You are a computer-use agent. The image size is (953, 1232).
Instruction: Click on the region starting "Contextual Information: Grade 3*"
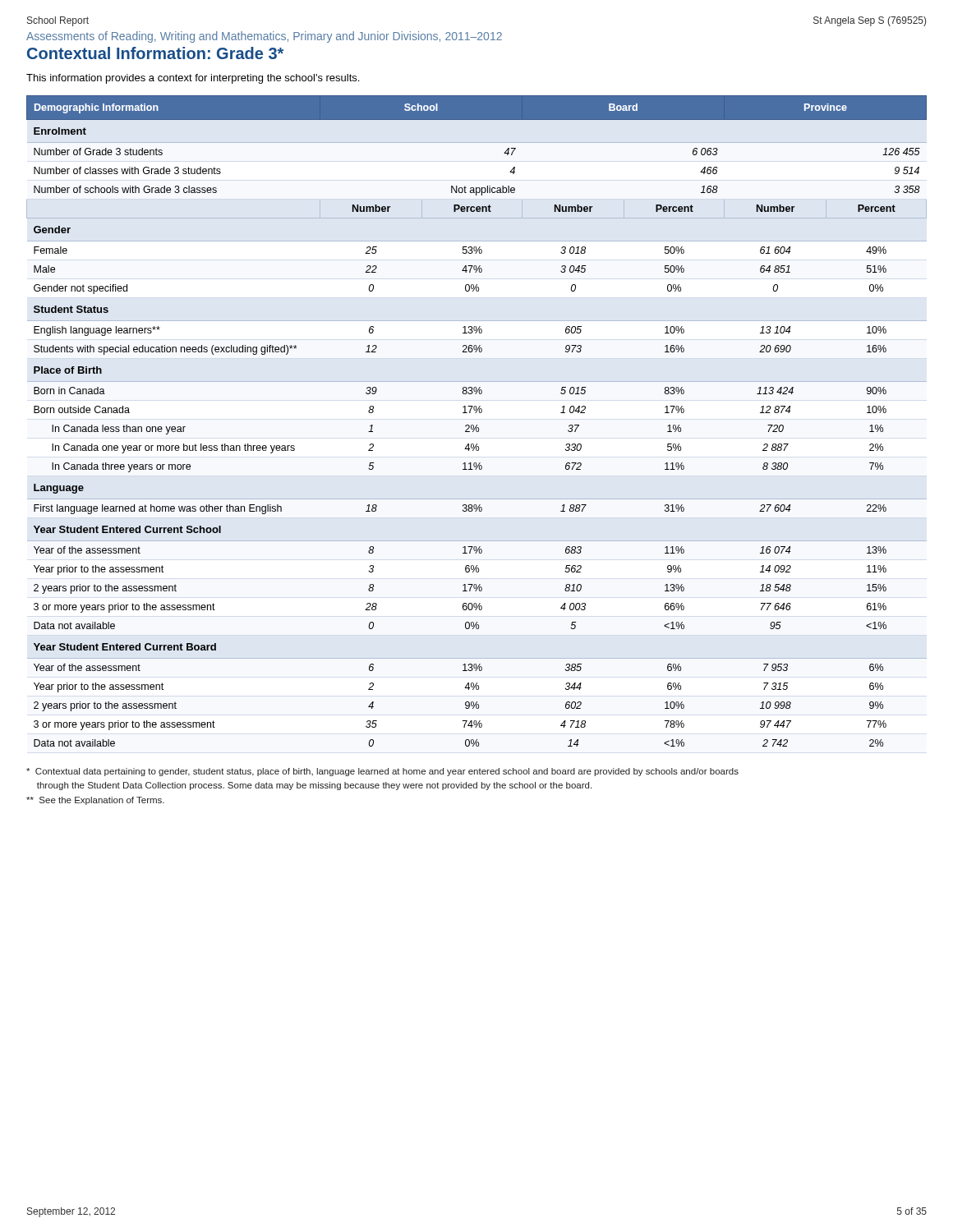[x=155, y=53]
